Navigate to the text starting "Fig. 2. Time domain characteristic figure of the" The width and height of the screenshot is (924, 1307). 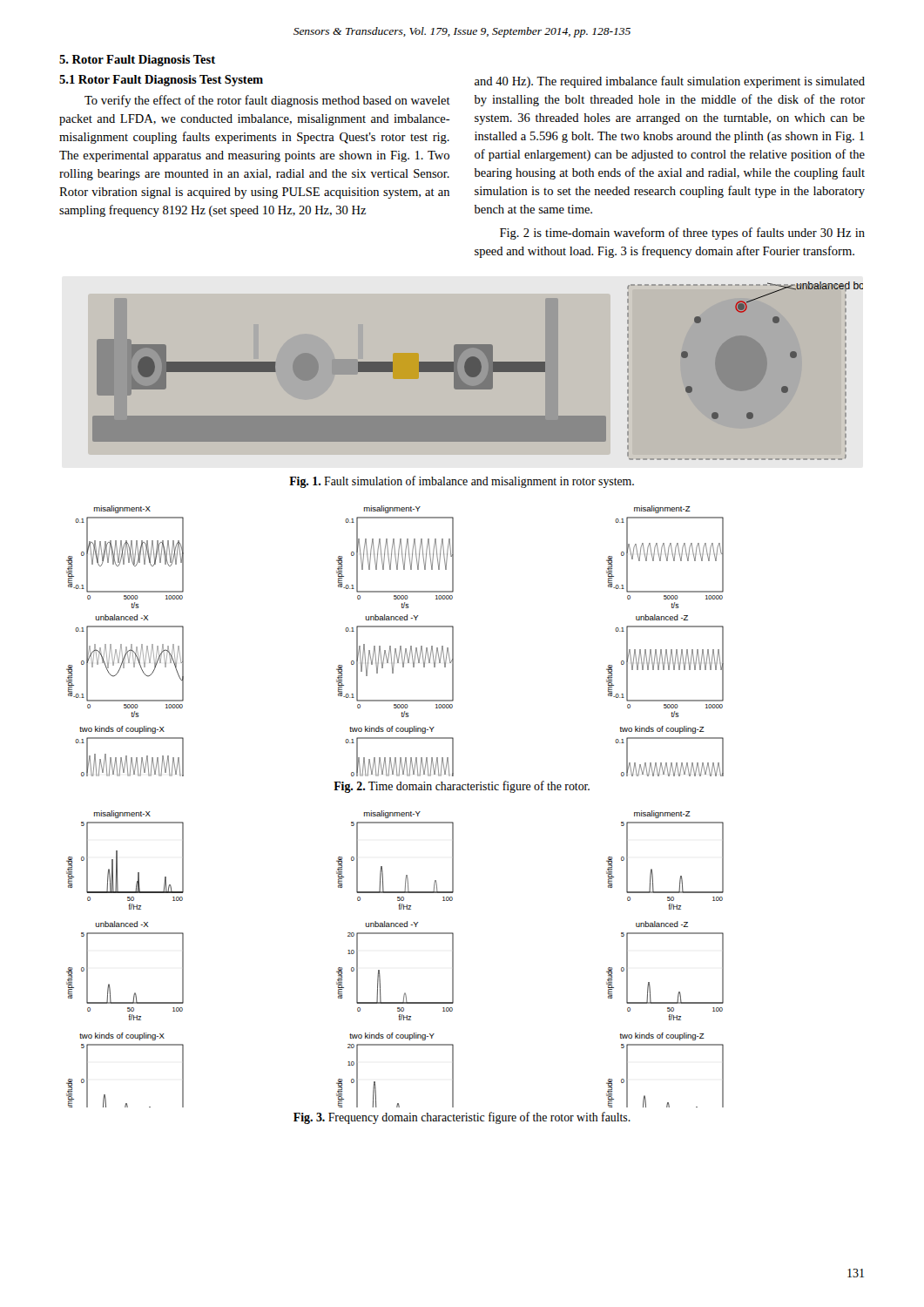tap(462, 787)
